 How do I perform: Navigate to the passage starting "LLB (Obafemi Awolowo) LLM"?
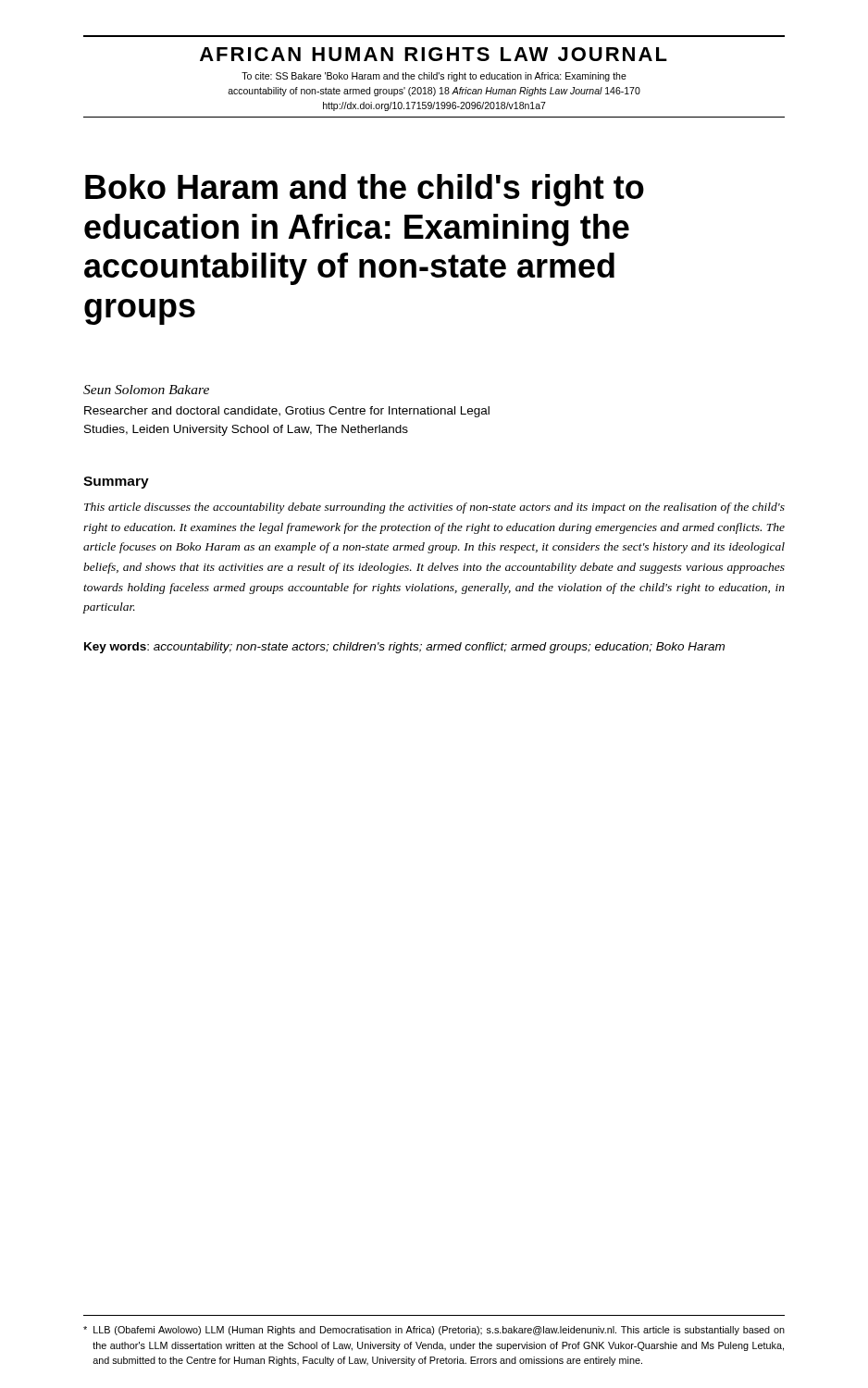434,1345
